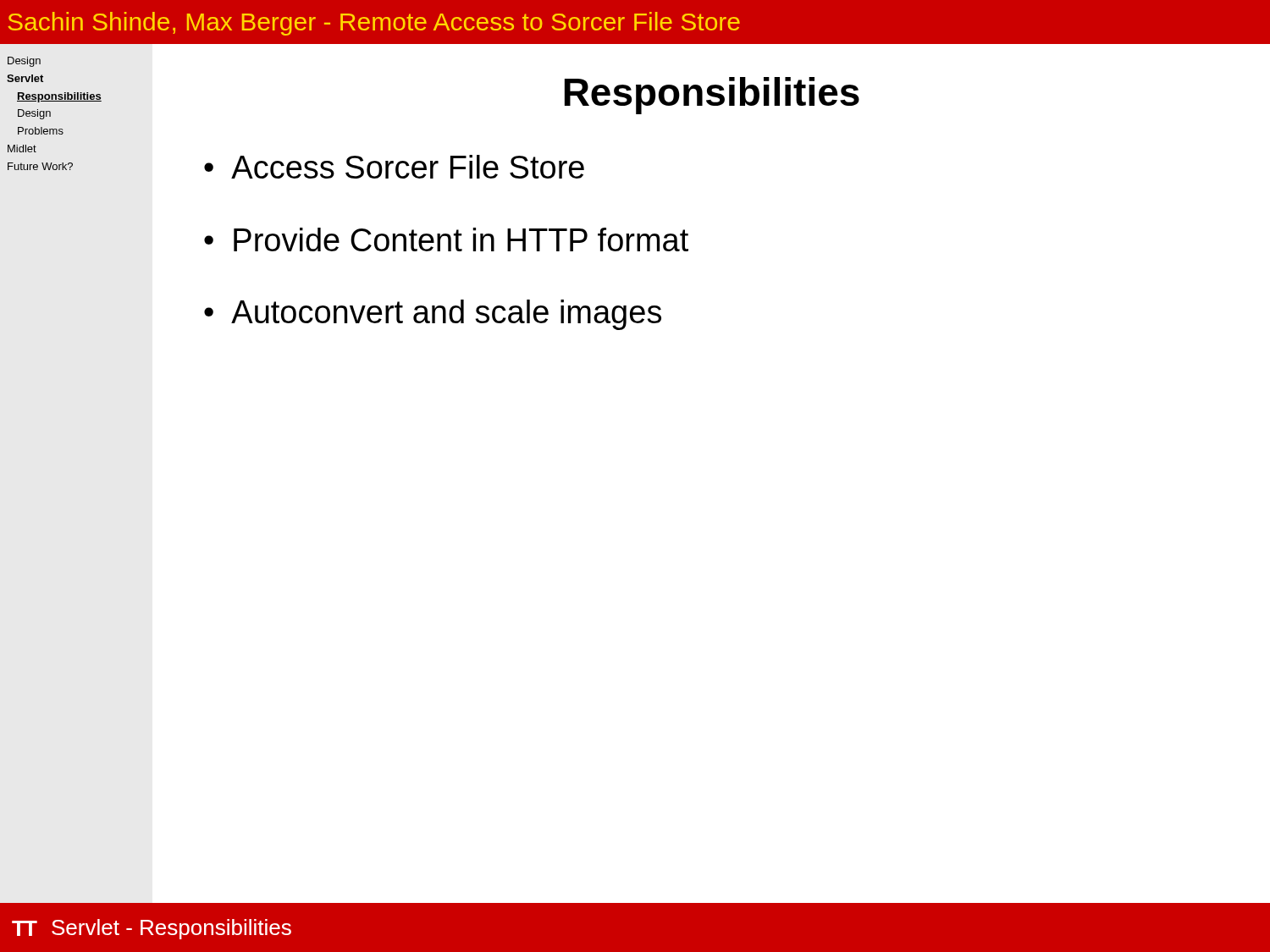Click the title
1270x952 pixels.
711,92
